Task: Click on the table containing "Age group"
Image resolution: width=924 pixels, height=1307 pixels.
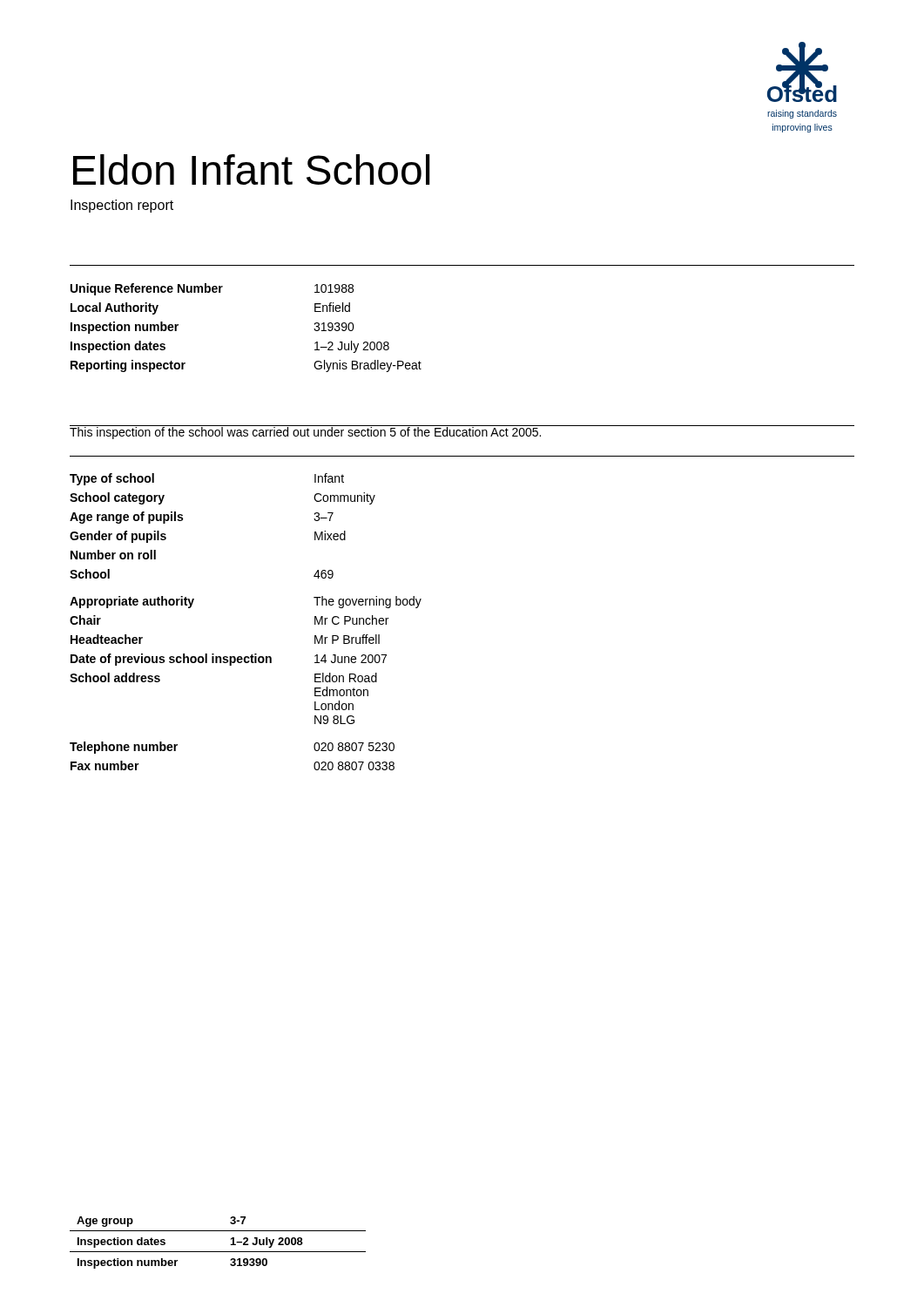Action: 218,1241
